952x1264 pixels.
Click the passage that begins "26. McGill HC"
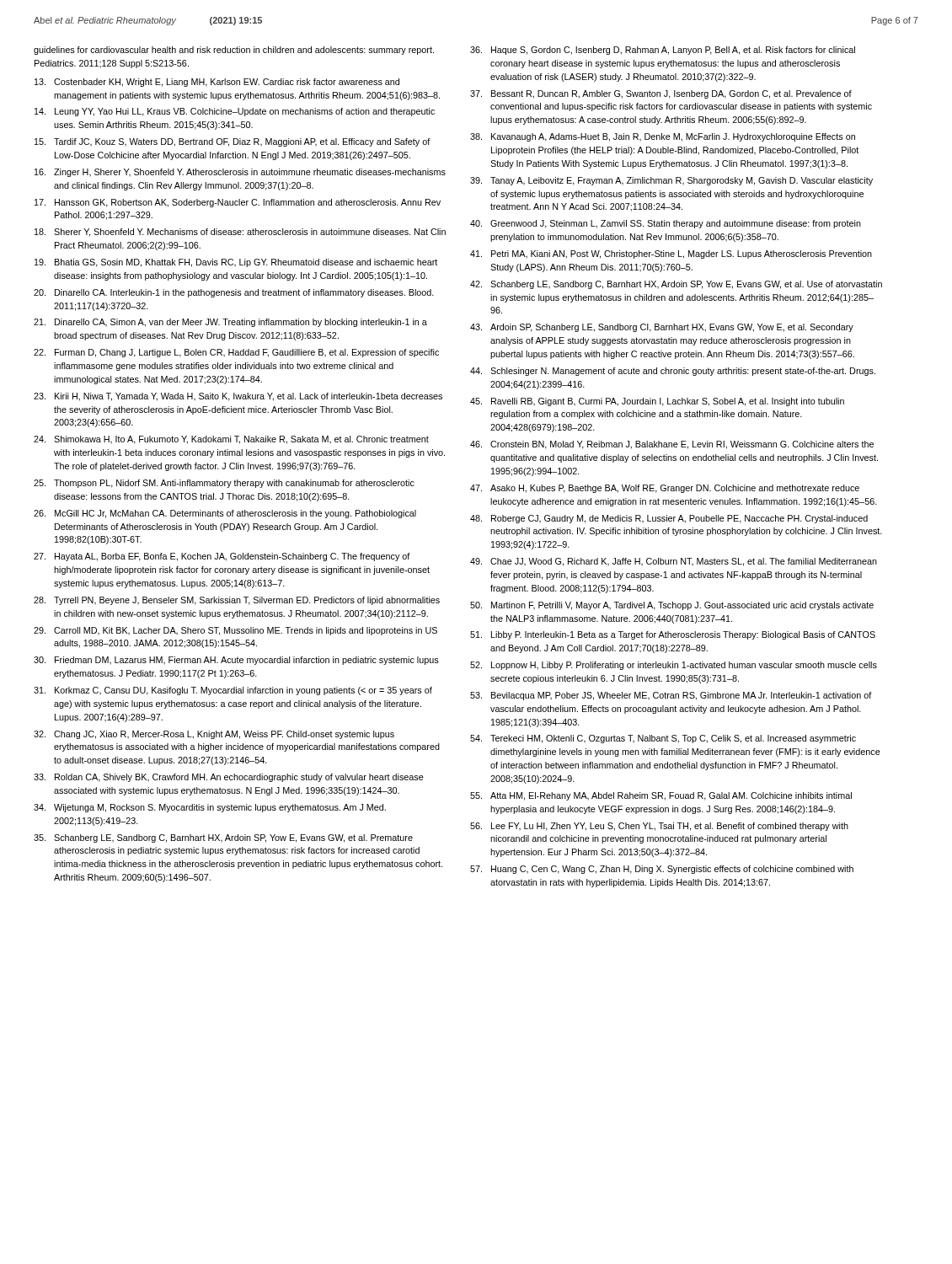[x=240, y=527]
